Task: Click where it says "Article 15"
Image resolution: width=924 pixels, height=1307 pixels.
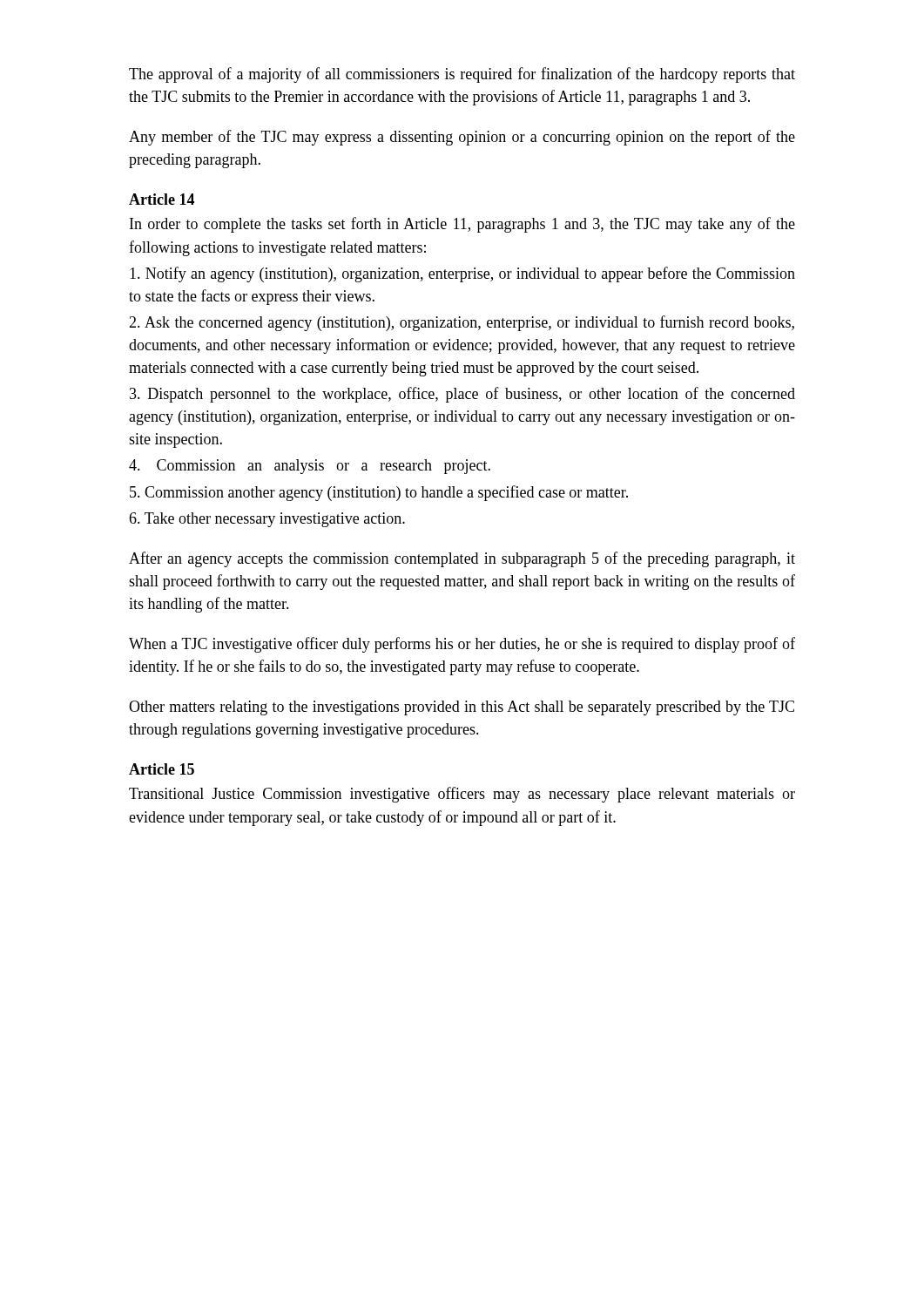Action: click(162, 770)
